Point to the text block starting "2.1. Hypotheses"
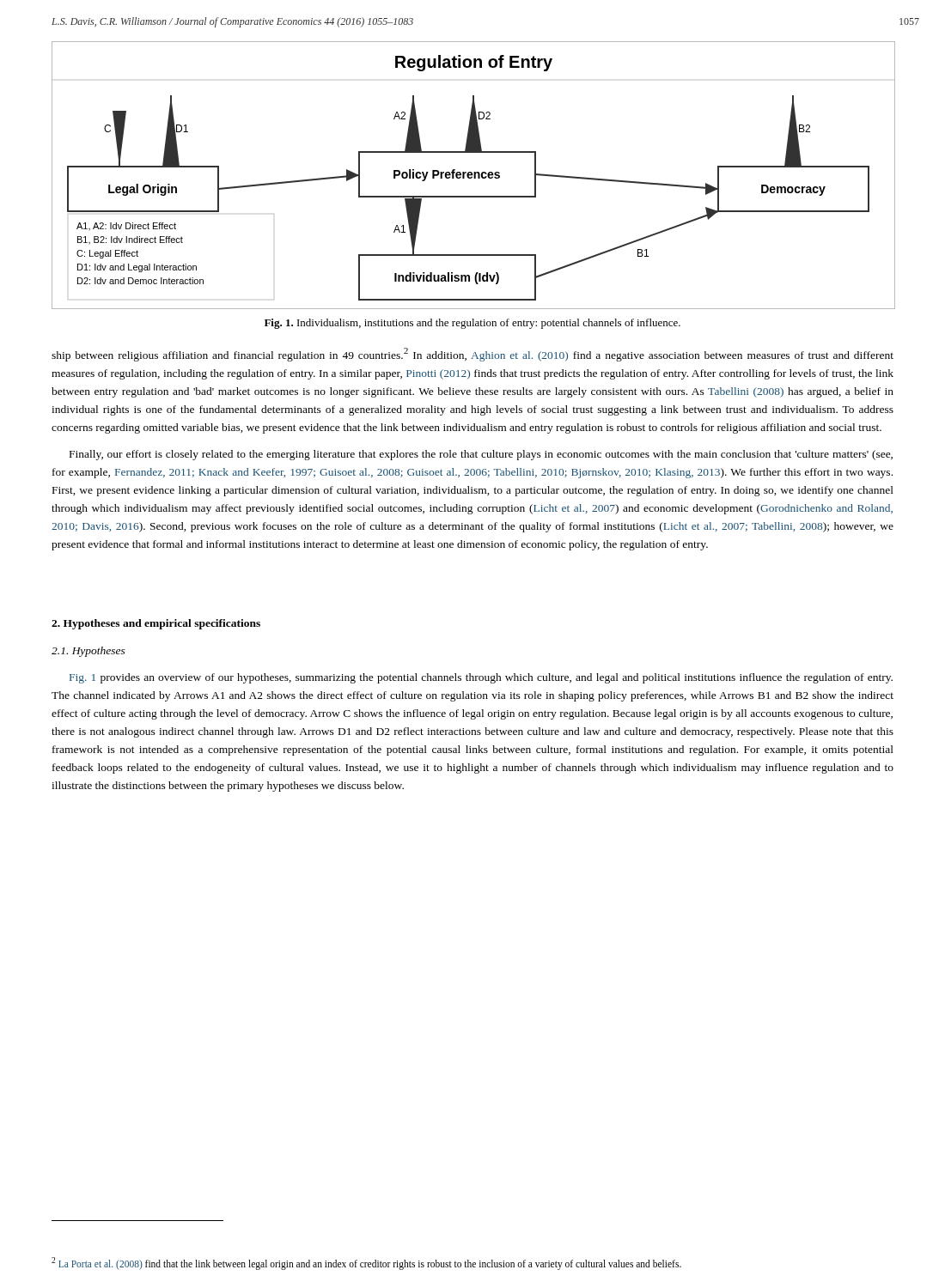 88,650
